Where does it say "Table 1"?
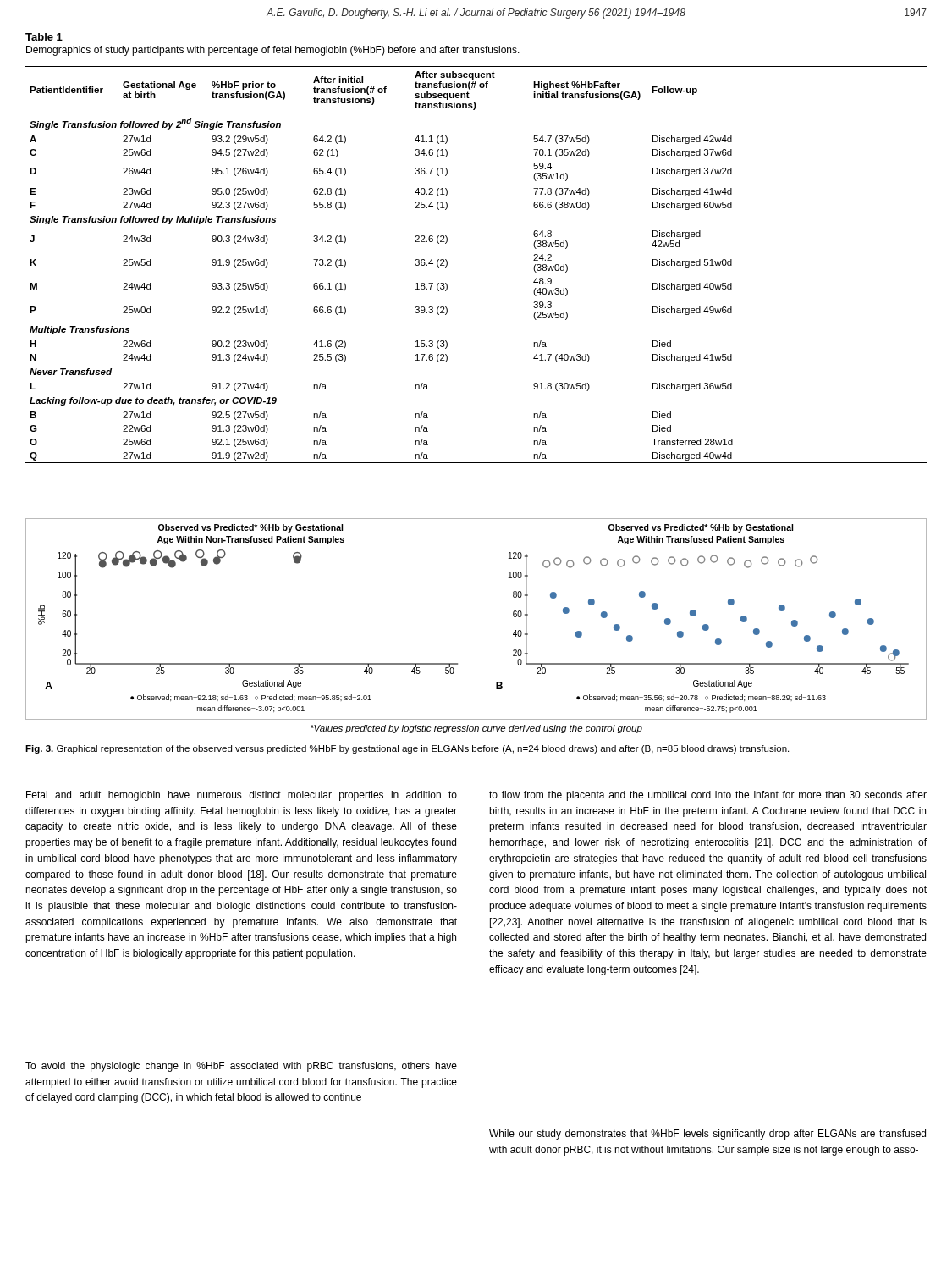The image size is (952, 1270). pos(44,37)
